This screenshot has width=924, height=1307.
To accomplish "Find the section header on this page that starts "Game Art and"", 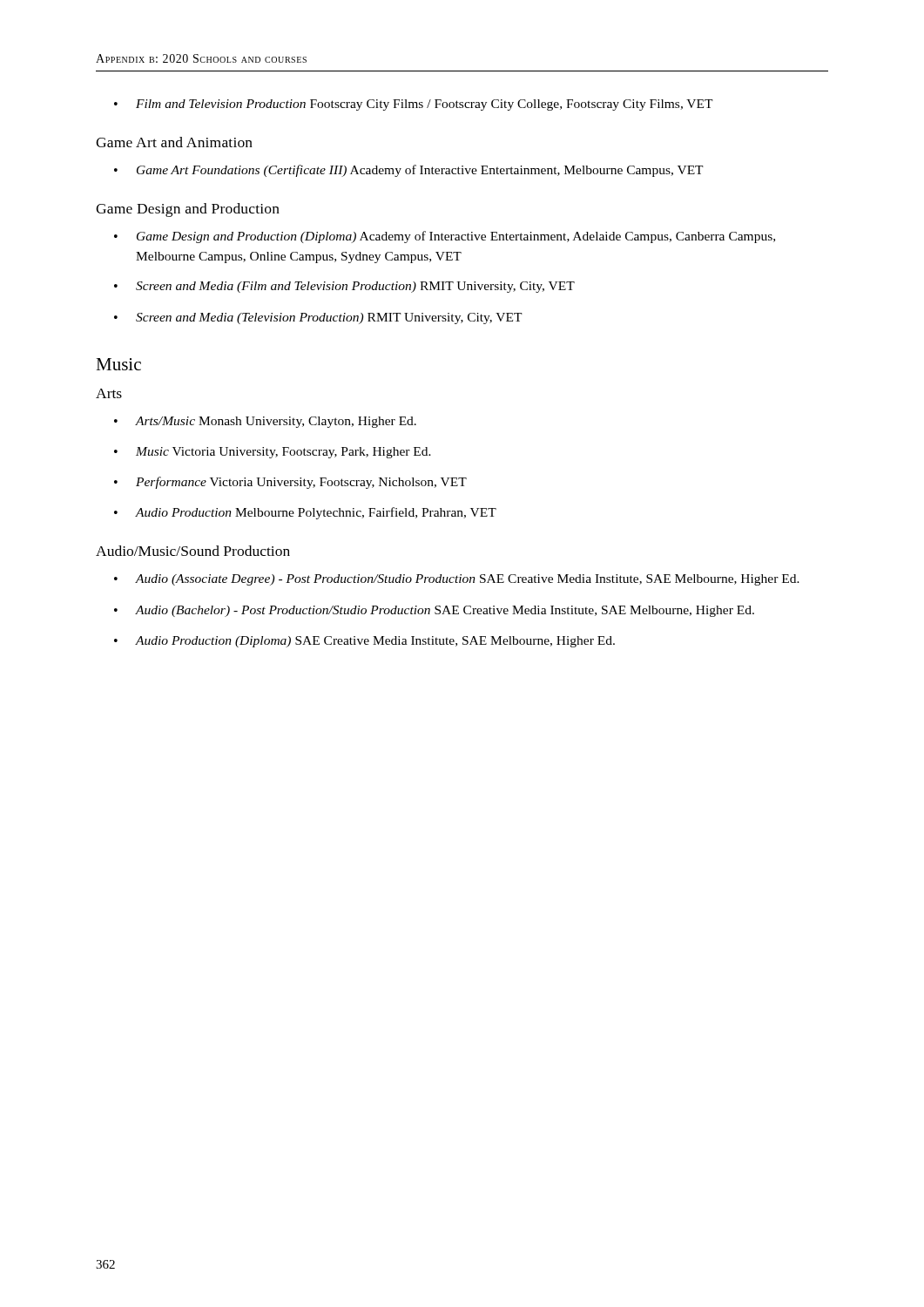I will [x=174, y=142].
